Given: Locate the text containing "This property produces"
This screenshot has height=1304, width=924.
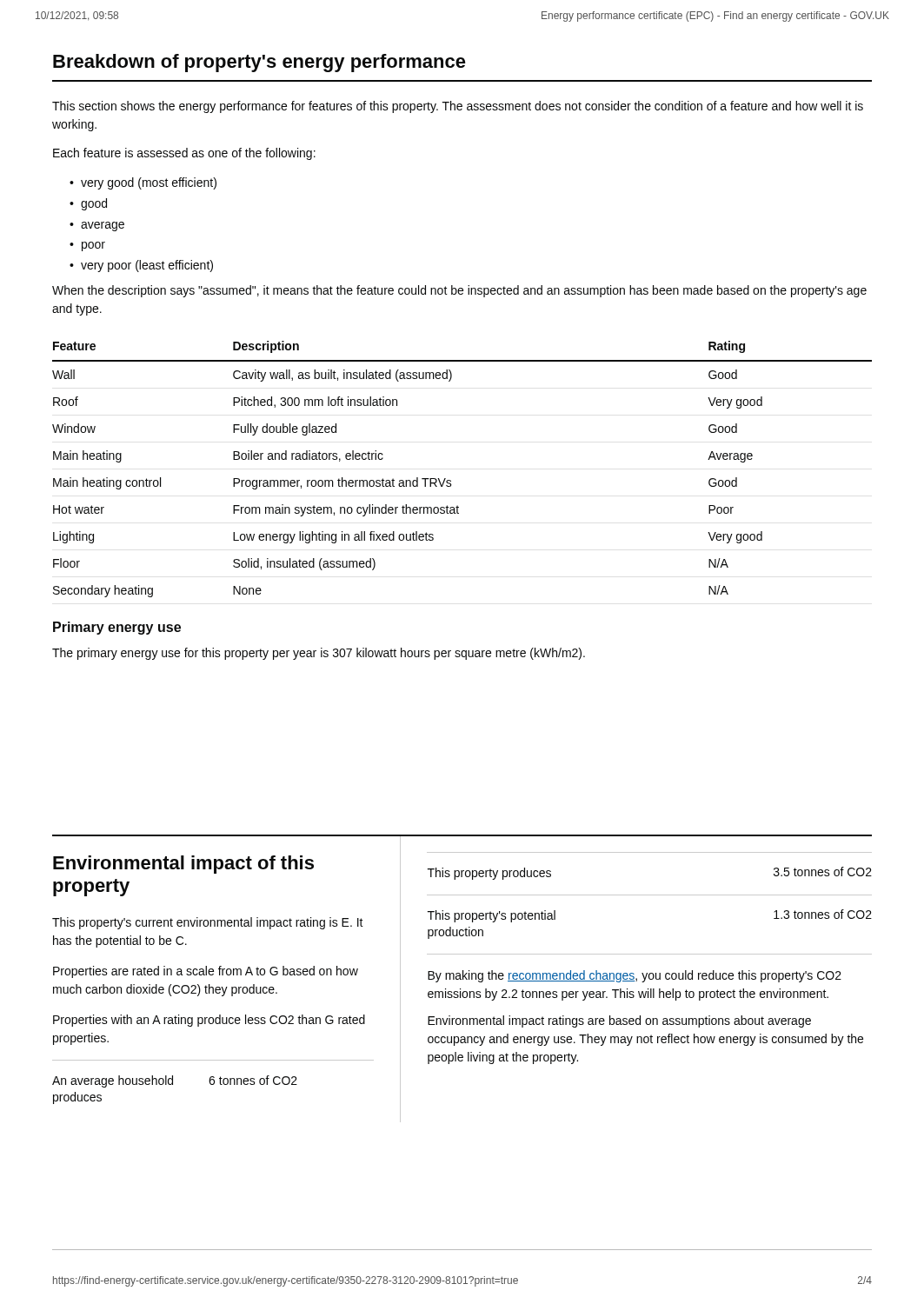Looking at the screenshot, I should (x=489, y=873).
